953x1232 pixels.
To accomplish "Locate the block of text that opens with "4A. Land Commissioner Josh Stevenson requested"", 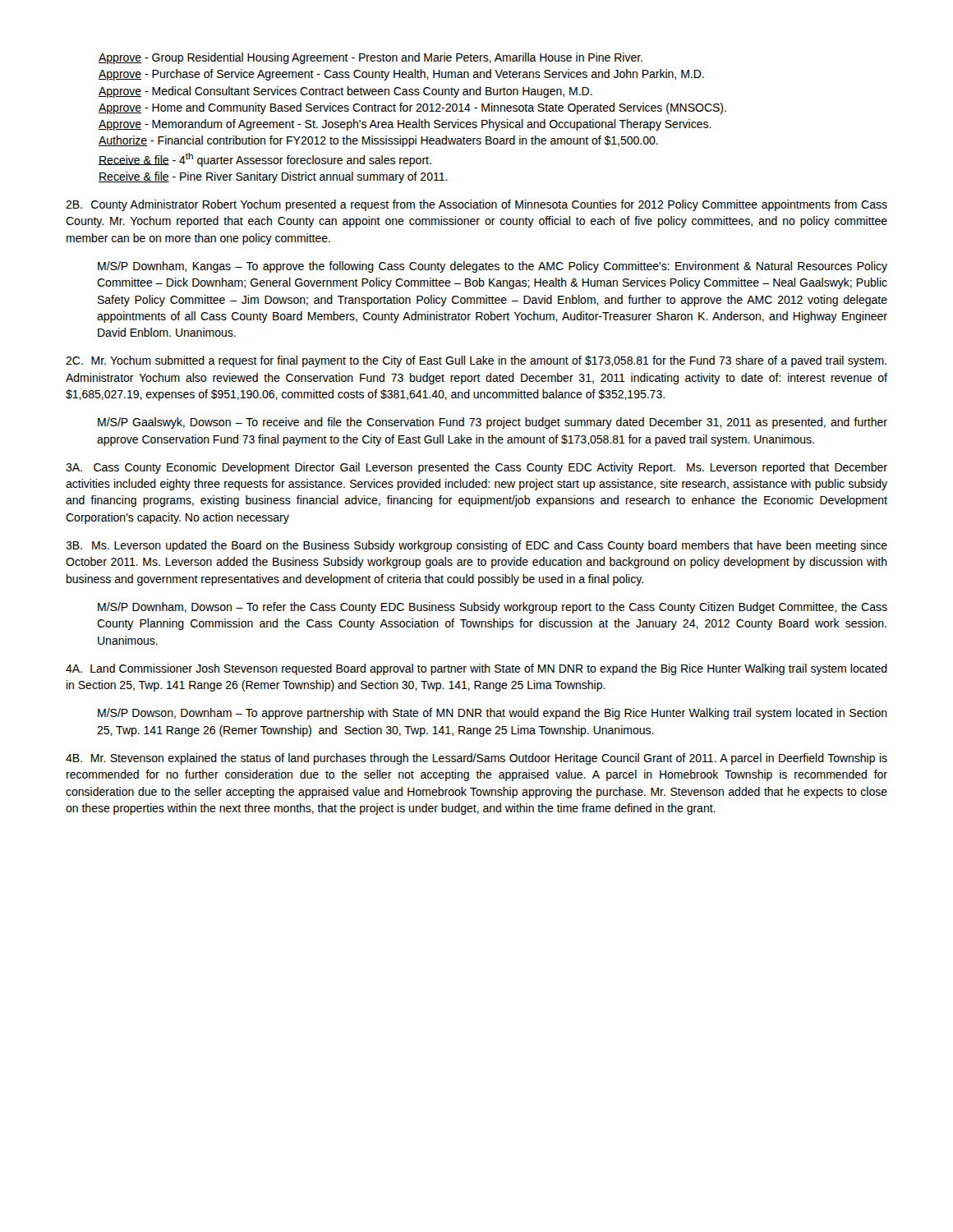I will 476,677.
